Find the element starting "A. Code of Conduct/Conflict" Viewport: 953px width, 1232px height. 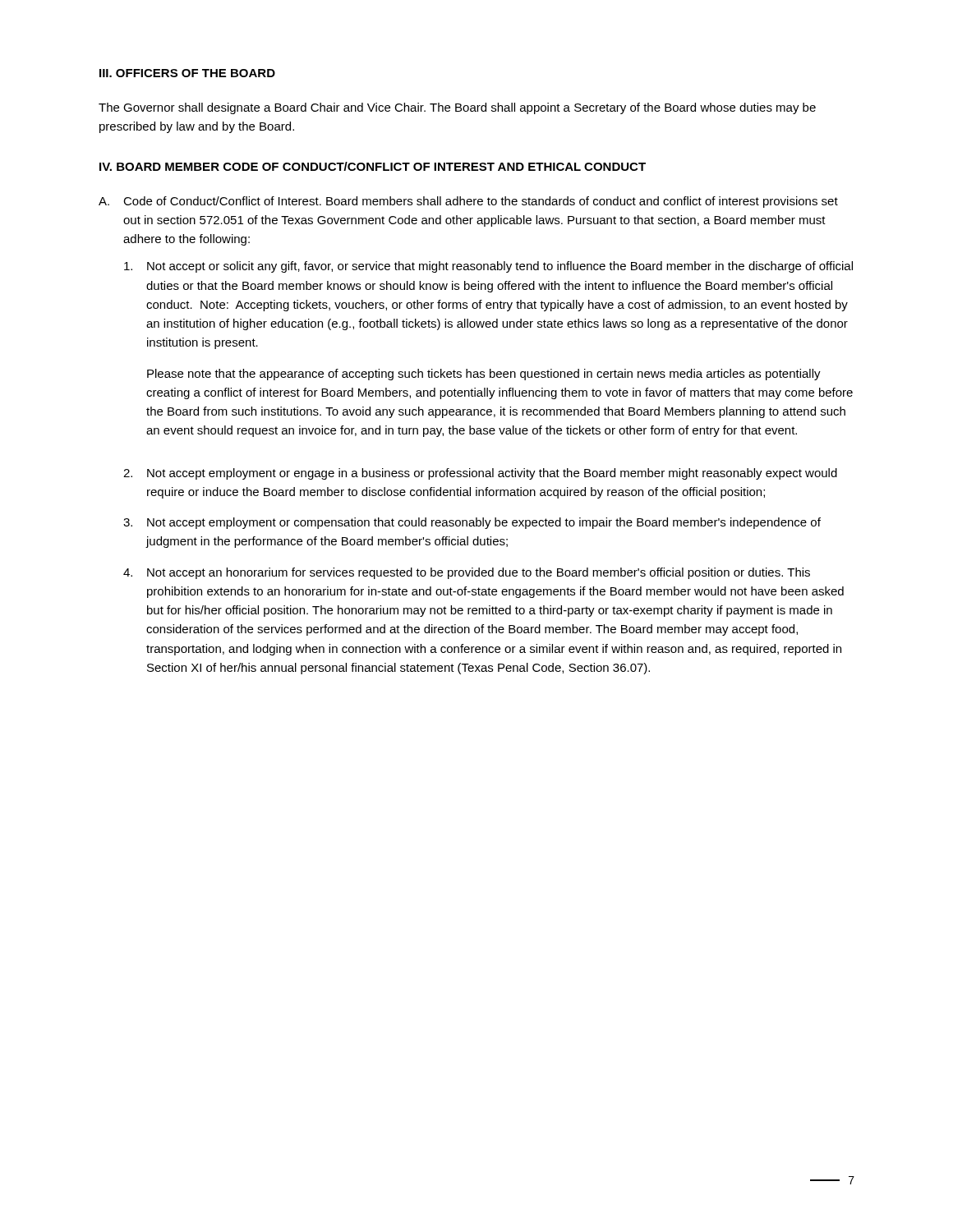point(476,220)
